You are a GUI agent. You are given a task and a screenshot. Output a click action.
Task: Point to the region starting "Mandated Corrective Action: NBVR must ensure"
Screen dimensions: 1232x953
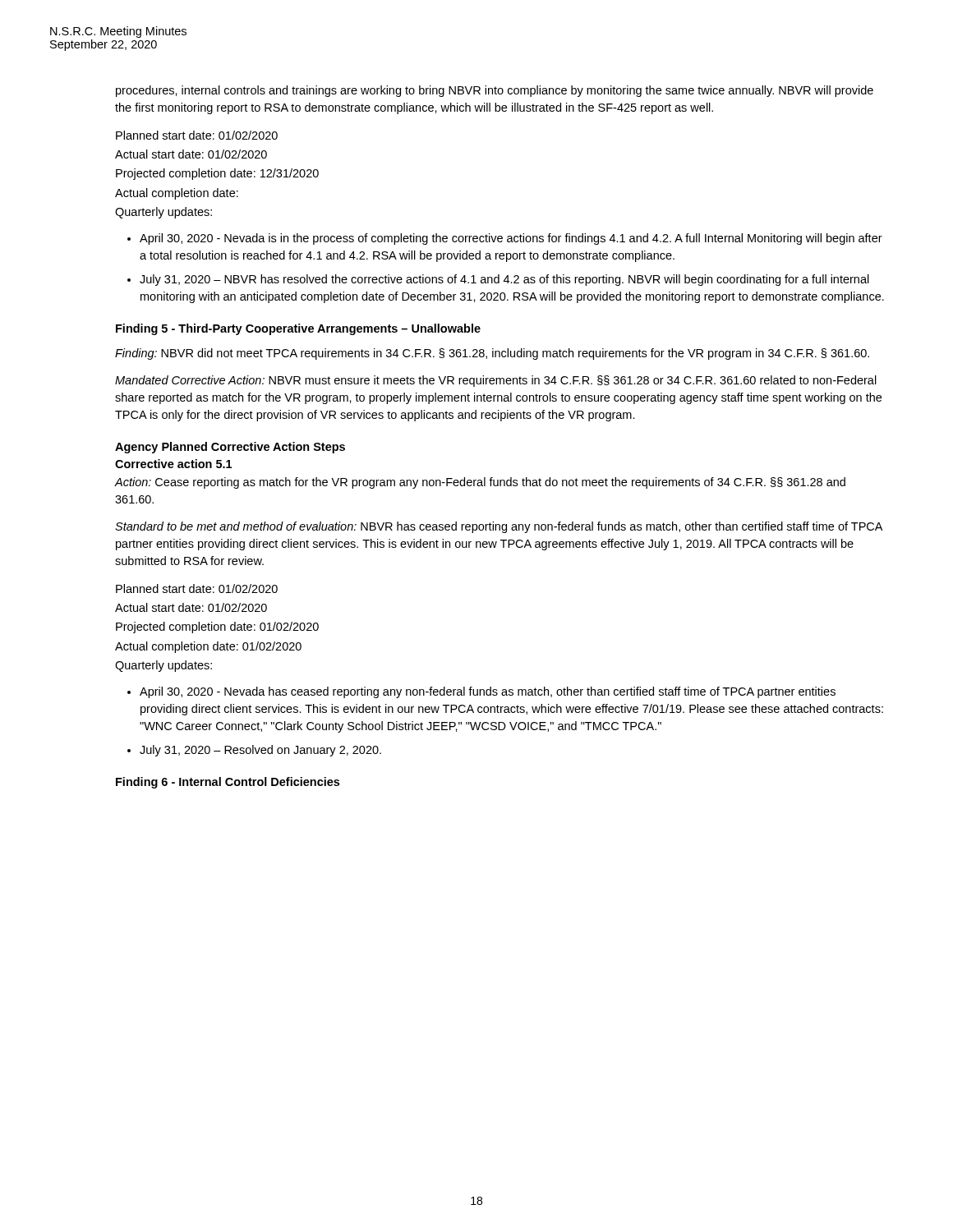[499, 398]
